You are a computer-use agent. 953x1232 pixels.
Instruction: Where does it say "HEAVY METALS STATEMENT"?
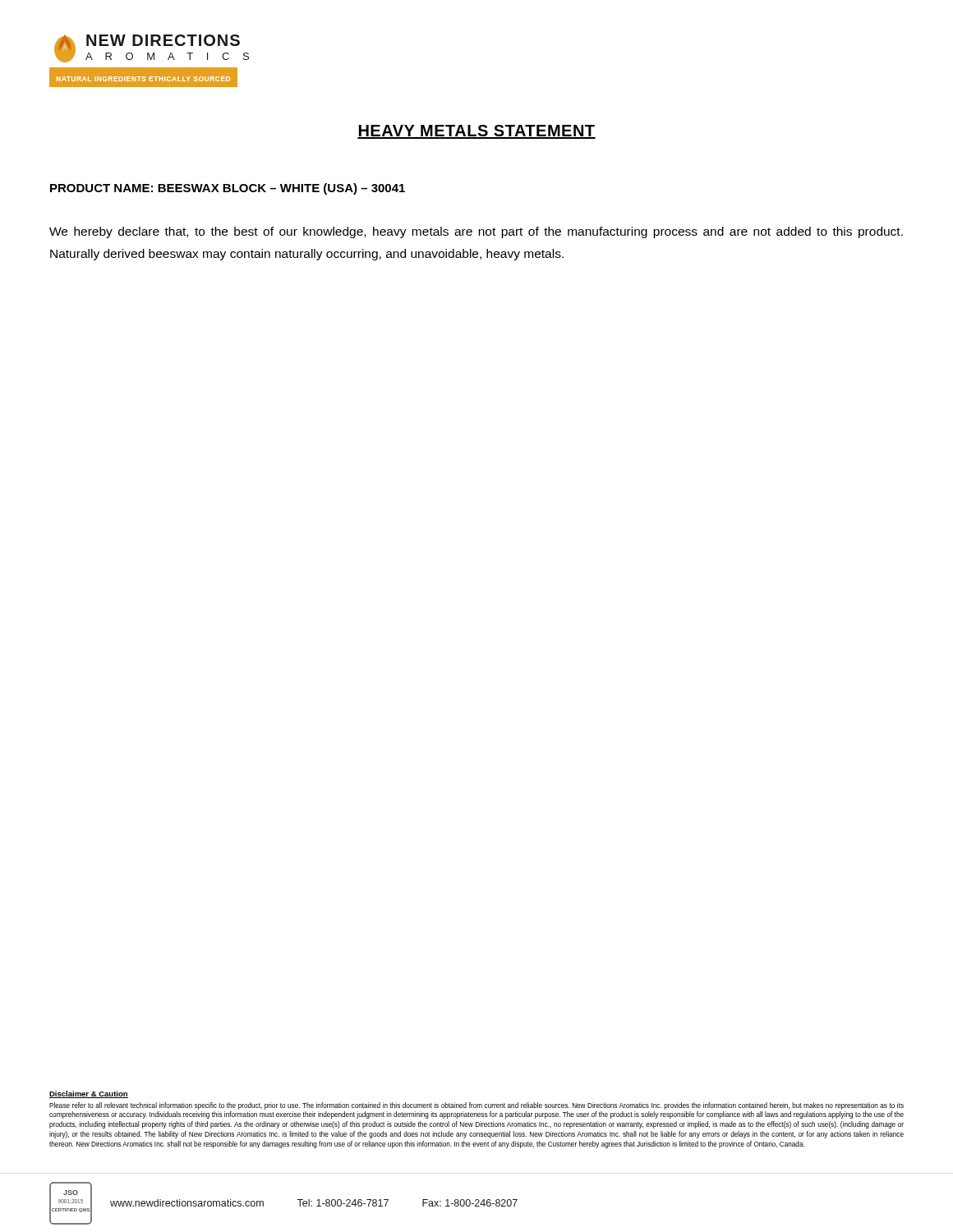point(476,131)
